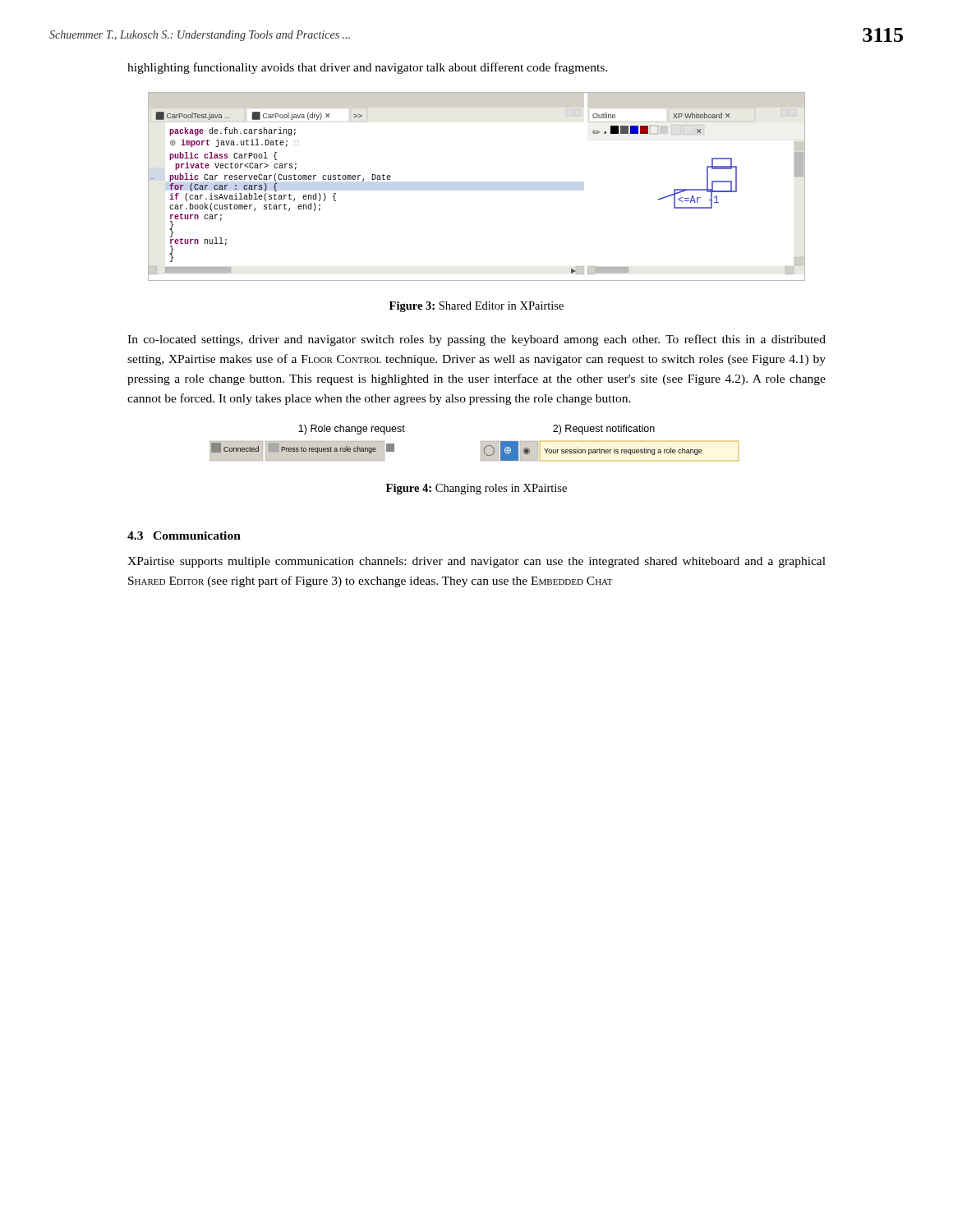Where does it say "Figure 3: Shared Editor in XPairtise"?
Screen dimensions: 1232x953
(476, 306)
